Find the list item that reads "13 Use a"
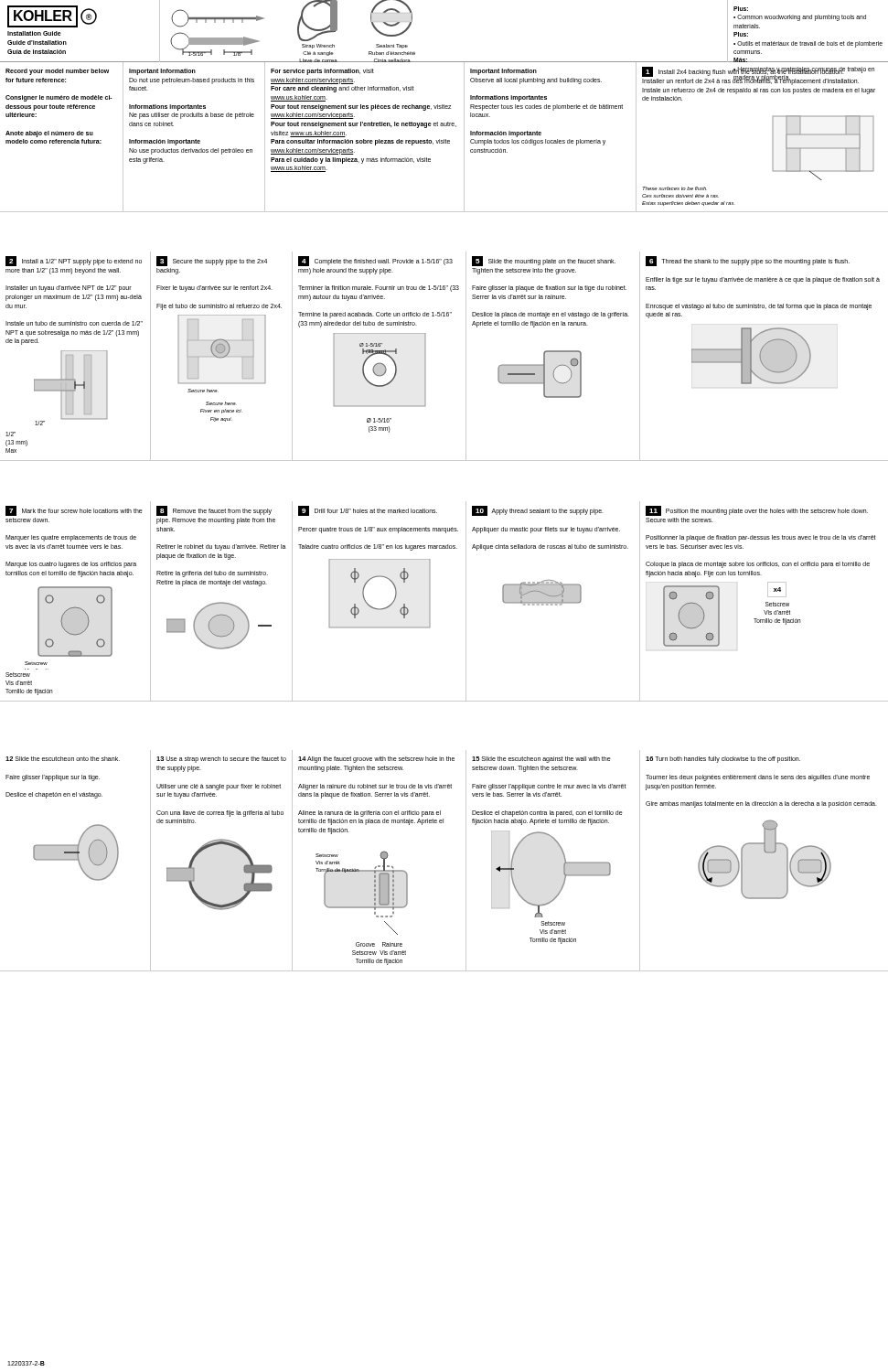Image resolution: width=888 pixels, height=1372 pixels. point(221,841)
